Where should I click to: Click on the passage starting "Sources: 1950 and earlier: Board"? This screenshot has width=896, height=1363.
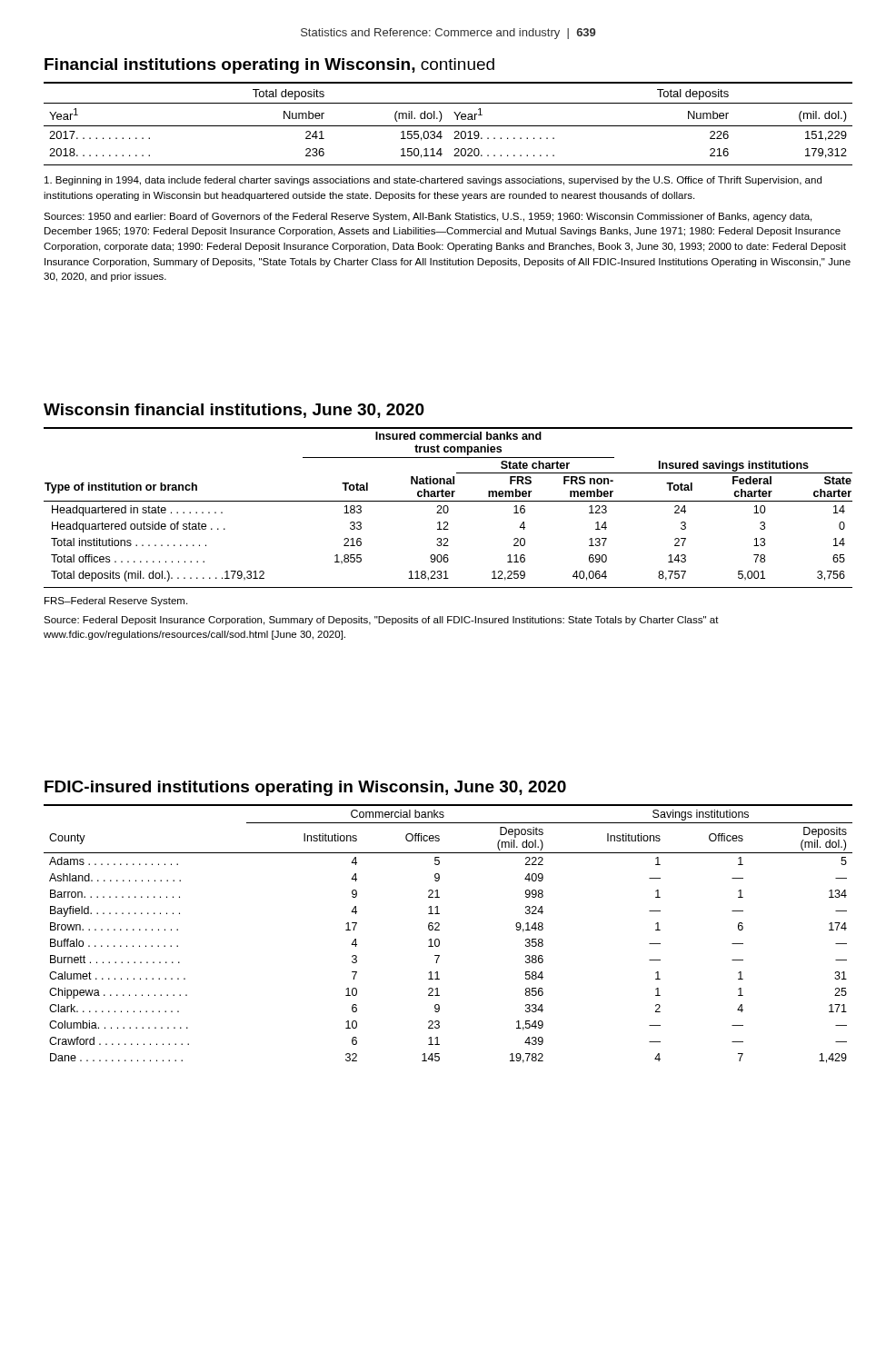(x=447, y=246)
